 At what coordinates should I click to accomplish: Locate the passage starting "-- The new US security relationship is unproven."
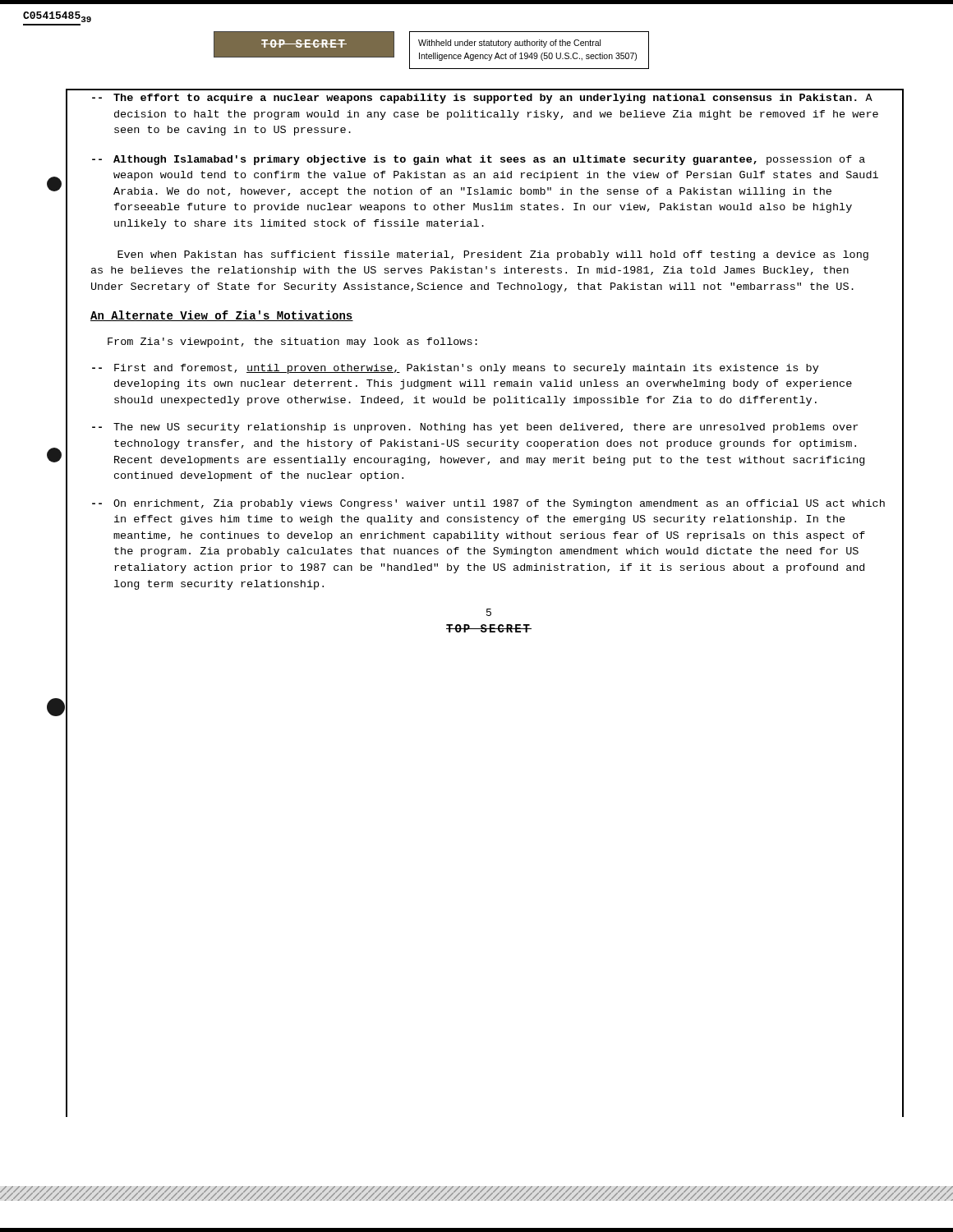click(x=489, y=452)
